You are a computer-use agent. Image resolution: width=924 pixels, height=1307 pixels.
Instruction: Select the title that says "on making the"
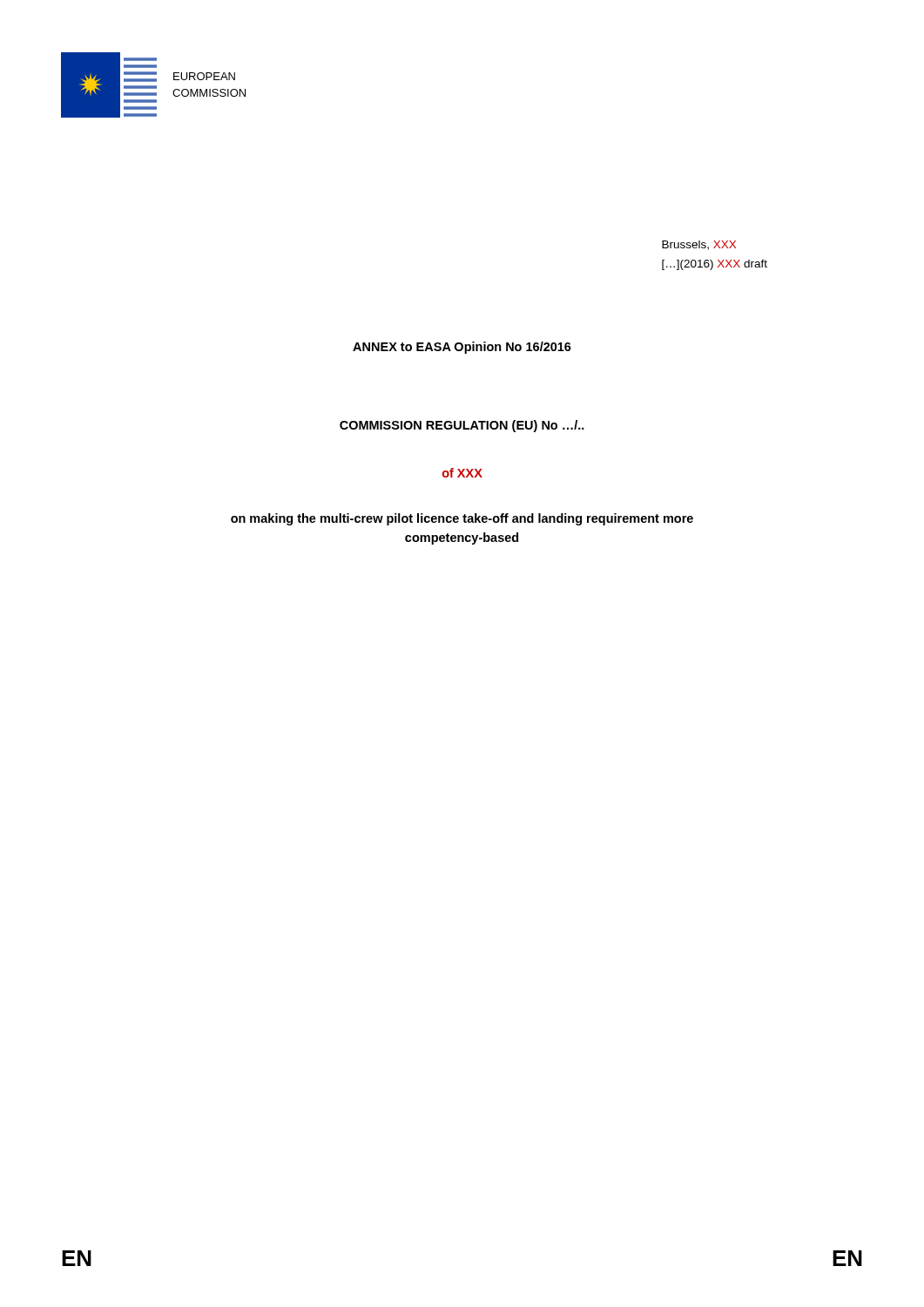[x=462, y=528]
